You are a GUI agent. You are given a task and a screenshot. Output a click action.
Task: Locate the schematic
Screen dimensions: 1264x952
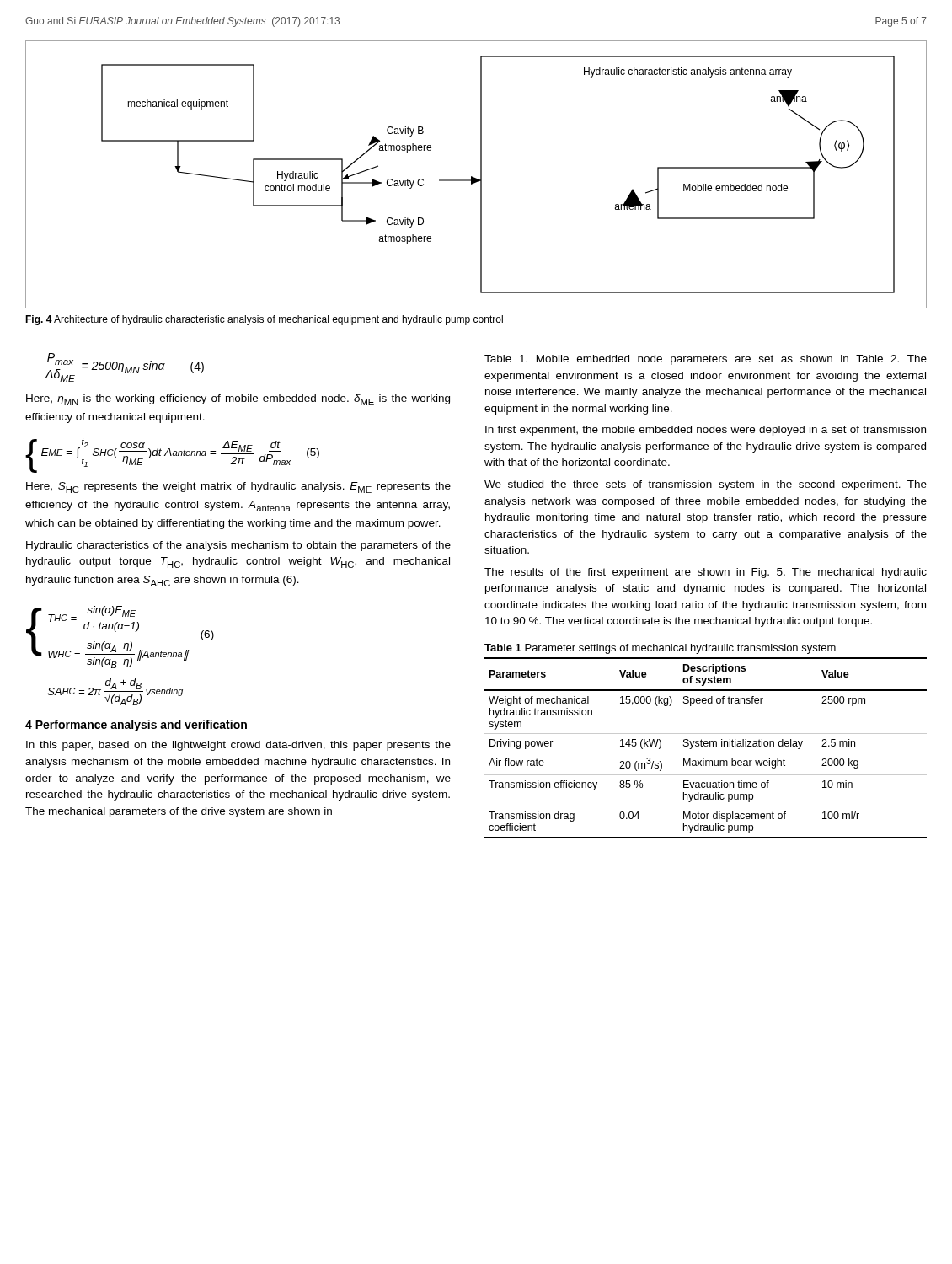[476, 174]
